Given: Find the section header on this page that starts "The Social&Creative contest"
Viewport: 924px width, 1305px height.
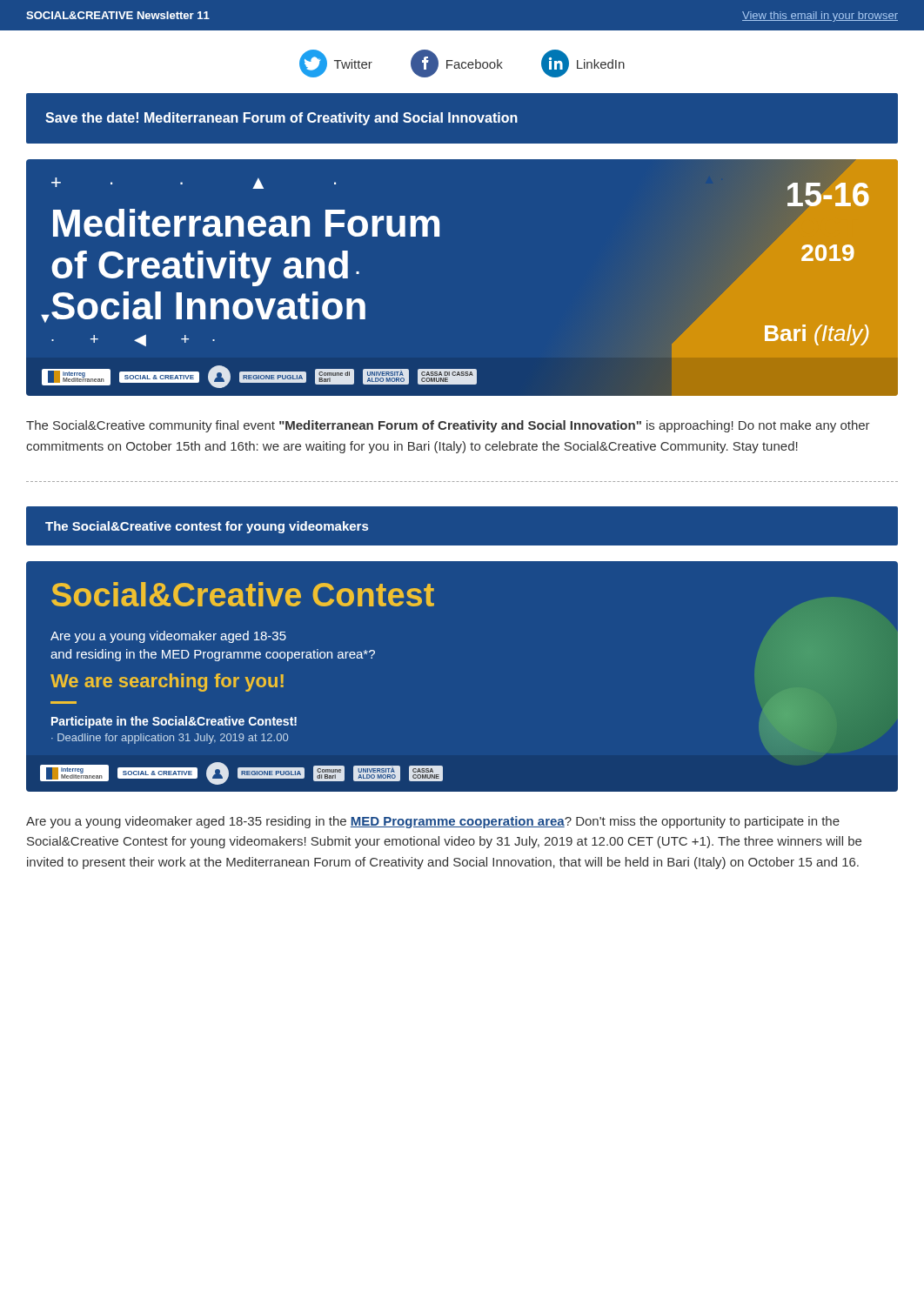Looking at the screenshot, I should (207, 527).
